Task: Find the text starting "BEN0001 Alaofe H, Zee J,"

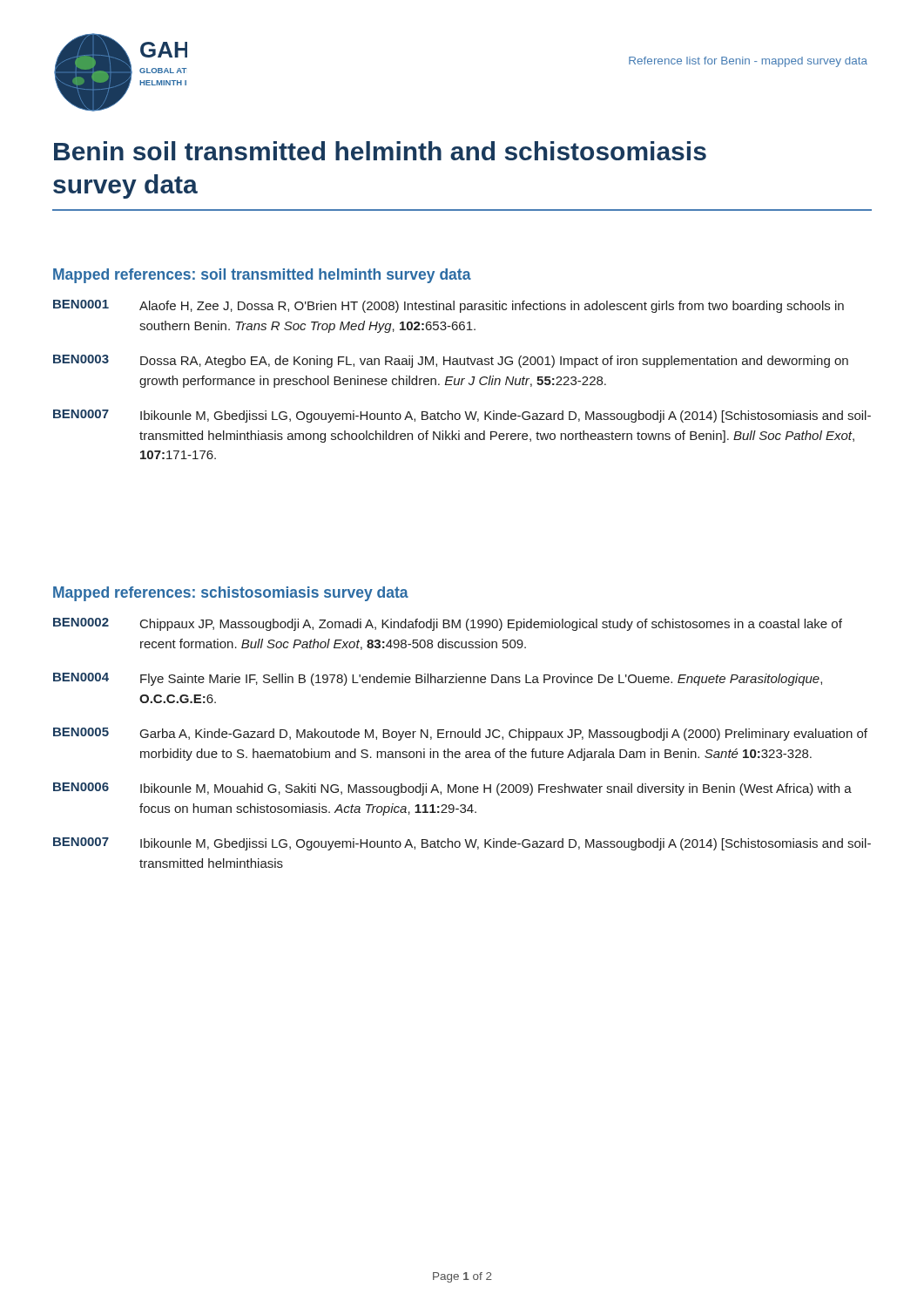Action: coord(462,316)
